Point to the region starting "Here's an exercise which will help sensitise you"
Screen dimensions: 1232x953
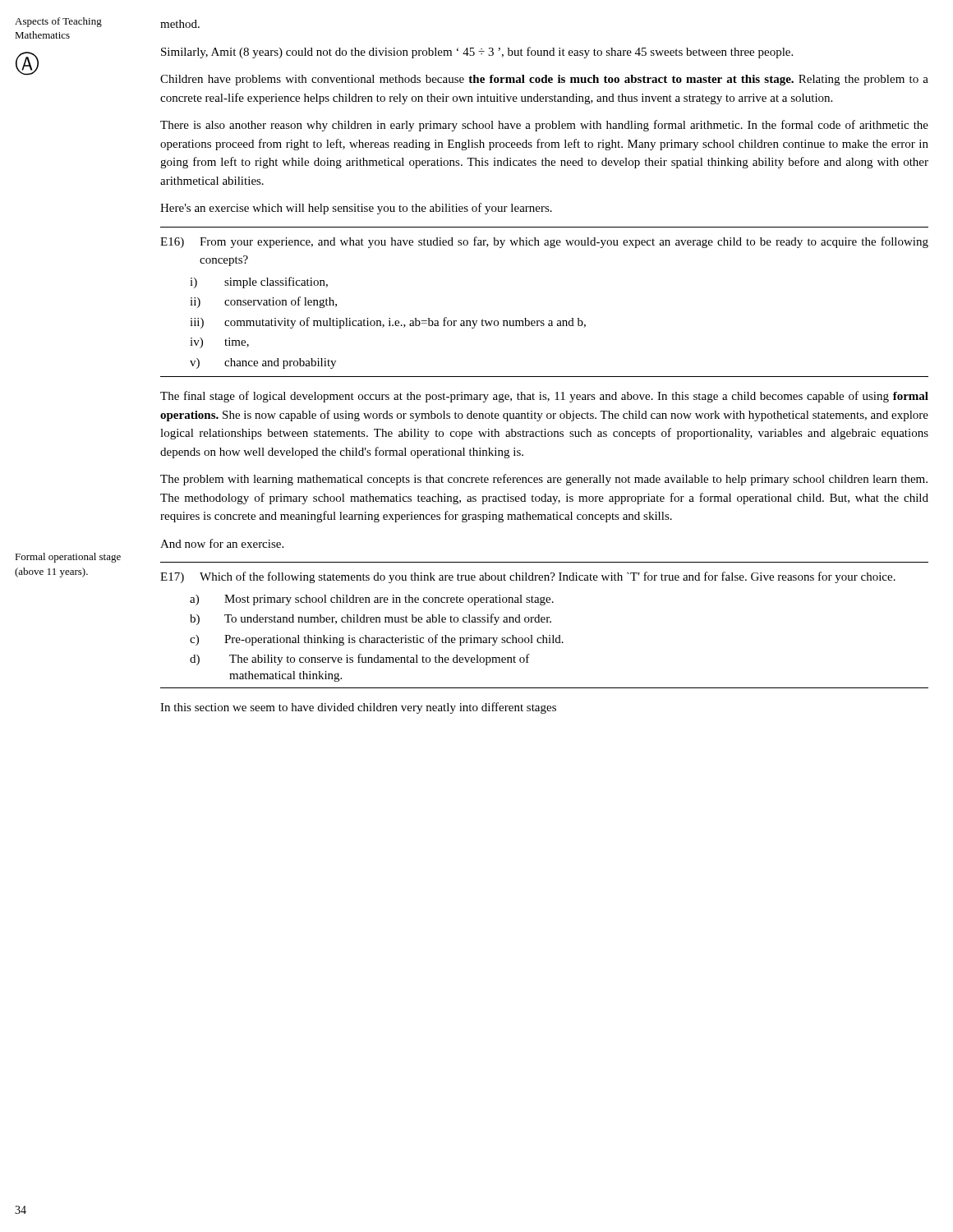coord(544,208)
